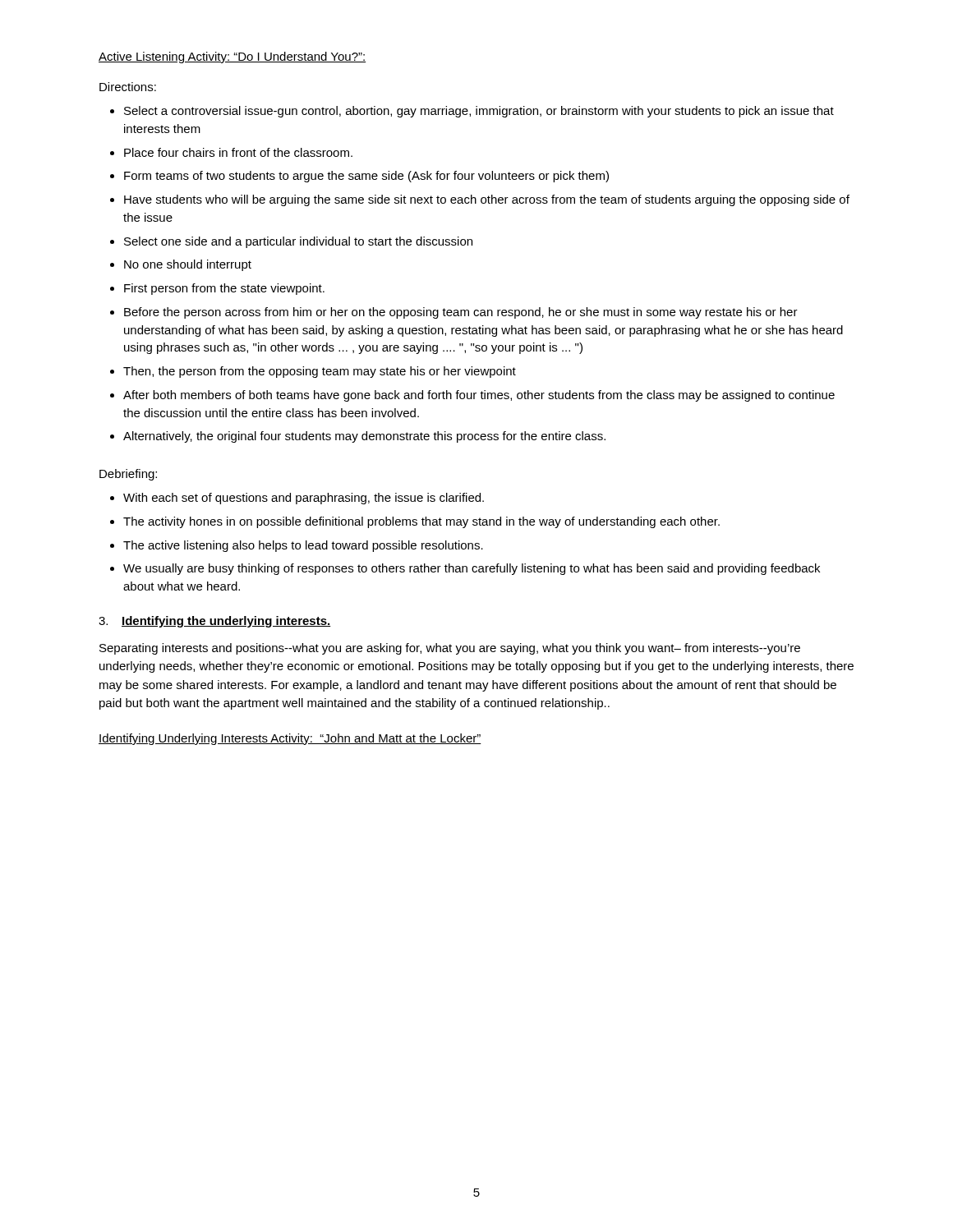
Task: Find the block on this page that starts "Have students who will"
Action: [x=486, y=208]
